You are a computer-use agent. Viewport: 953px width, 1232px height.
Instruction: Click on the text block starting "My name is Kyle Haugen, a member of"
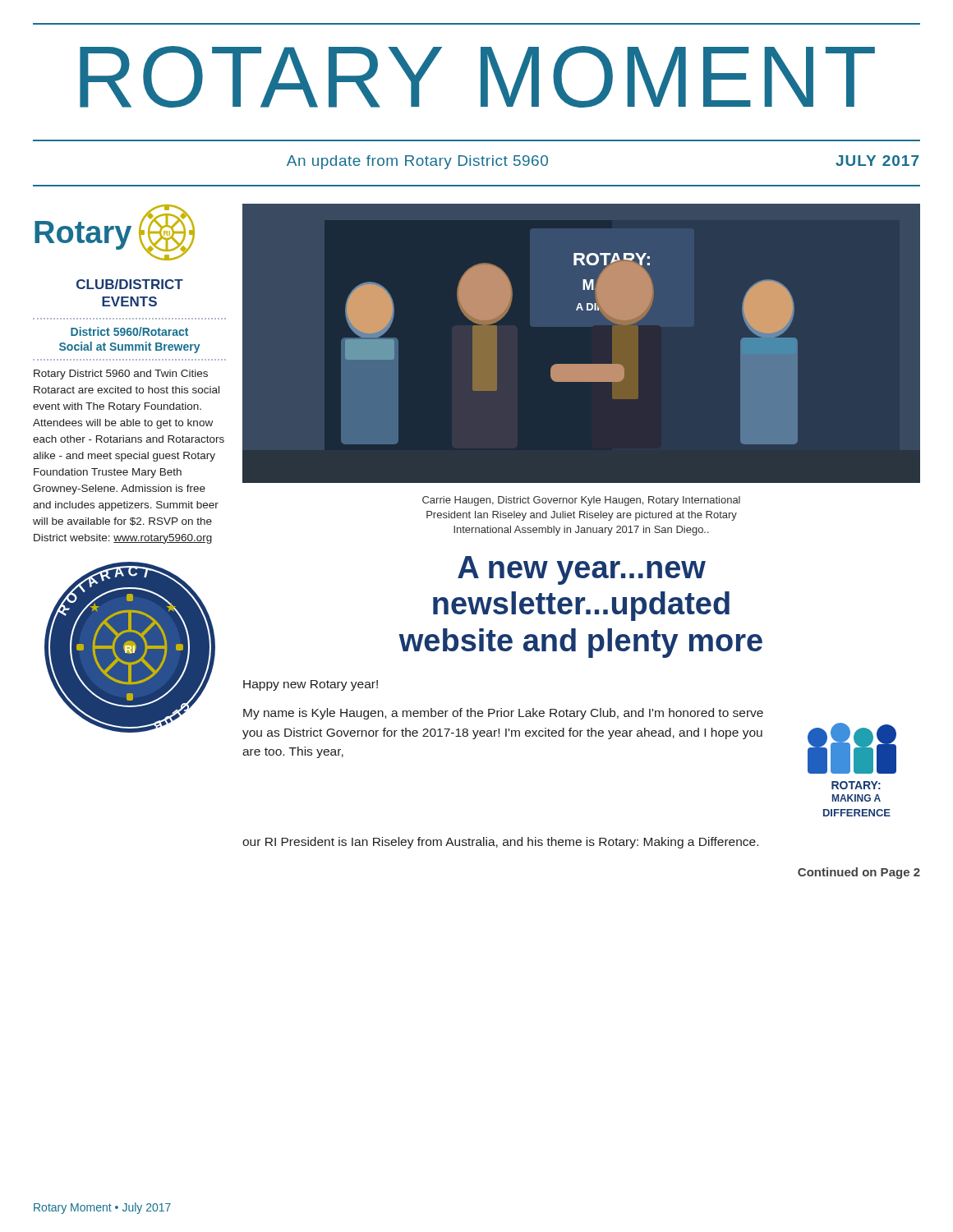pyautogui.click(x=503, y=732)
